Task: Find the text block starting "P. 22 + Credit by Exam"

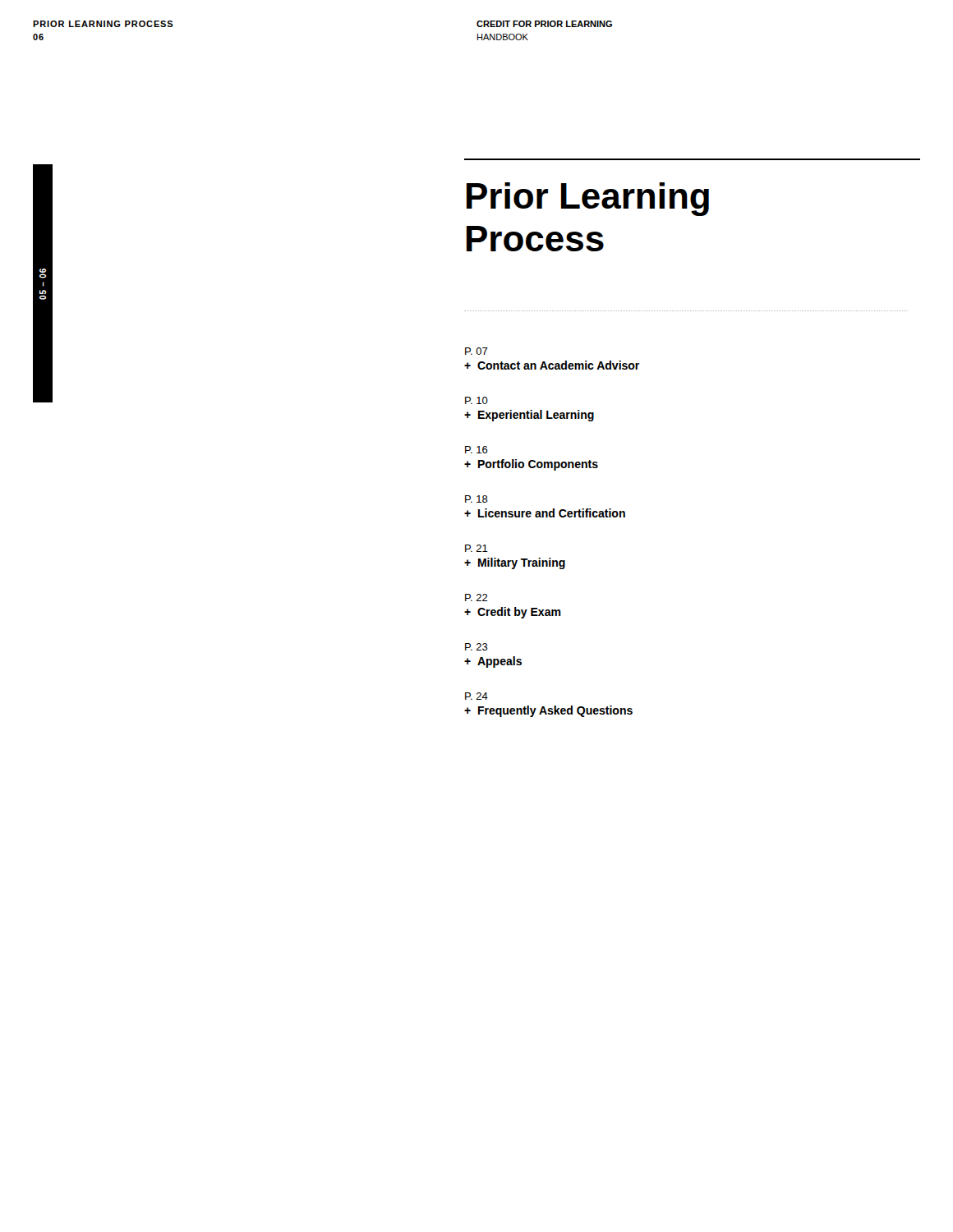Action: [476, 598]
